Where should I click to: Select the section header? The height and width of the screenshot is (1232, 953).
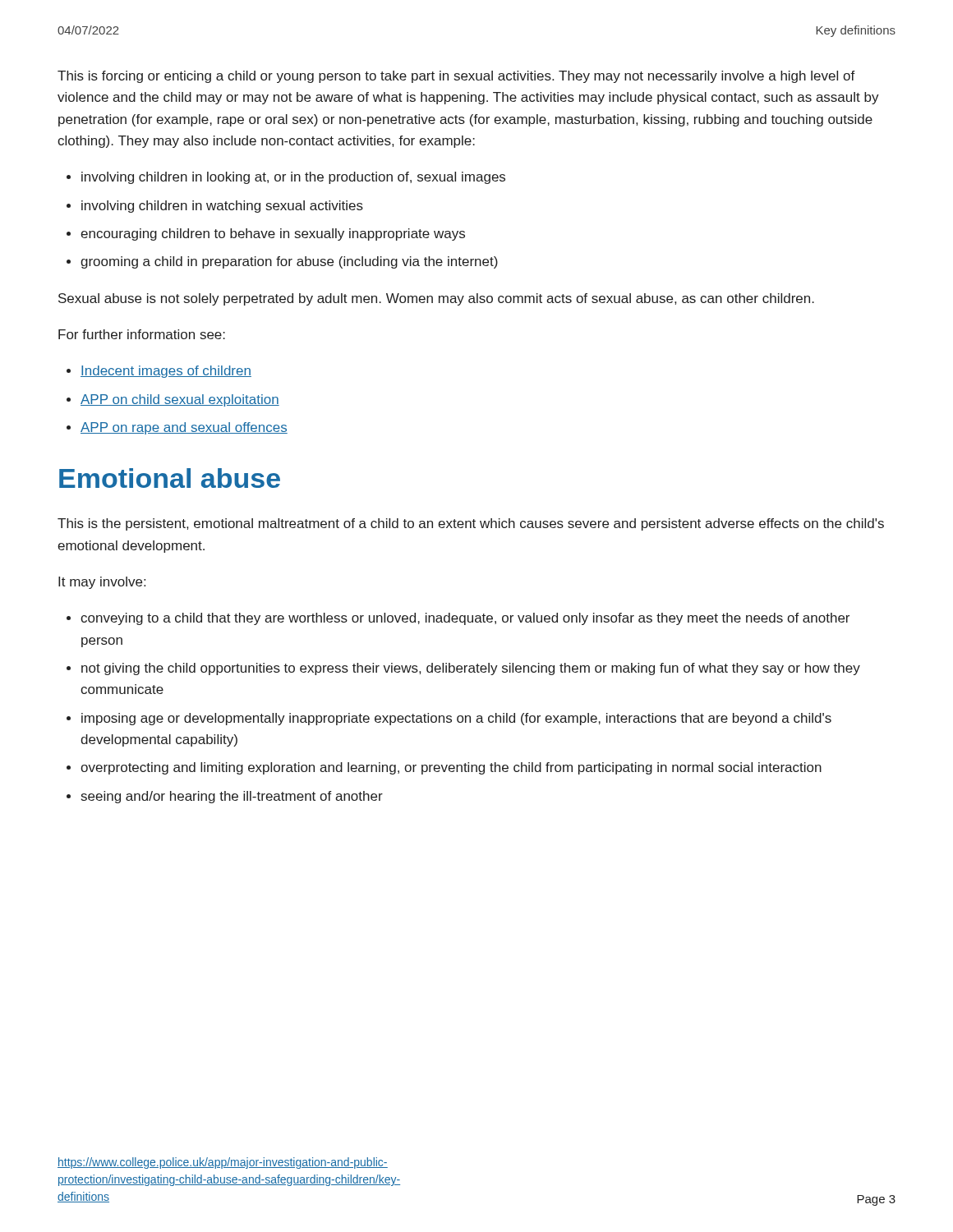[x=169, y=478]
